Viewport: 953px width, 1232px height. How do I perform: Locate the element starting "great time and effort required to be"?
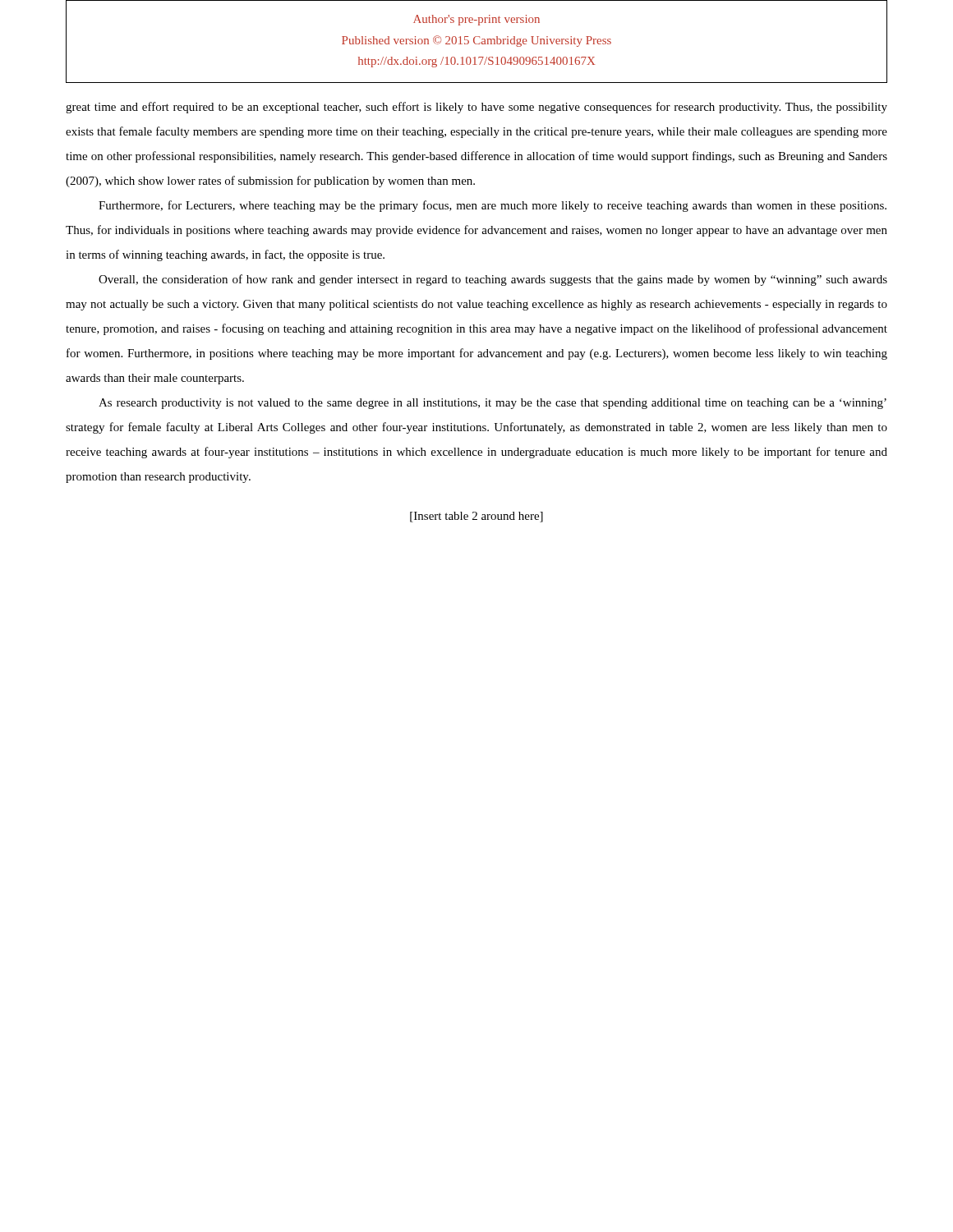pyautogui.click(x=476, y=143)
